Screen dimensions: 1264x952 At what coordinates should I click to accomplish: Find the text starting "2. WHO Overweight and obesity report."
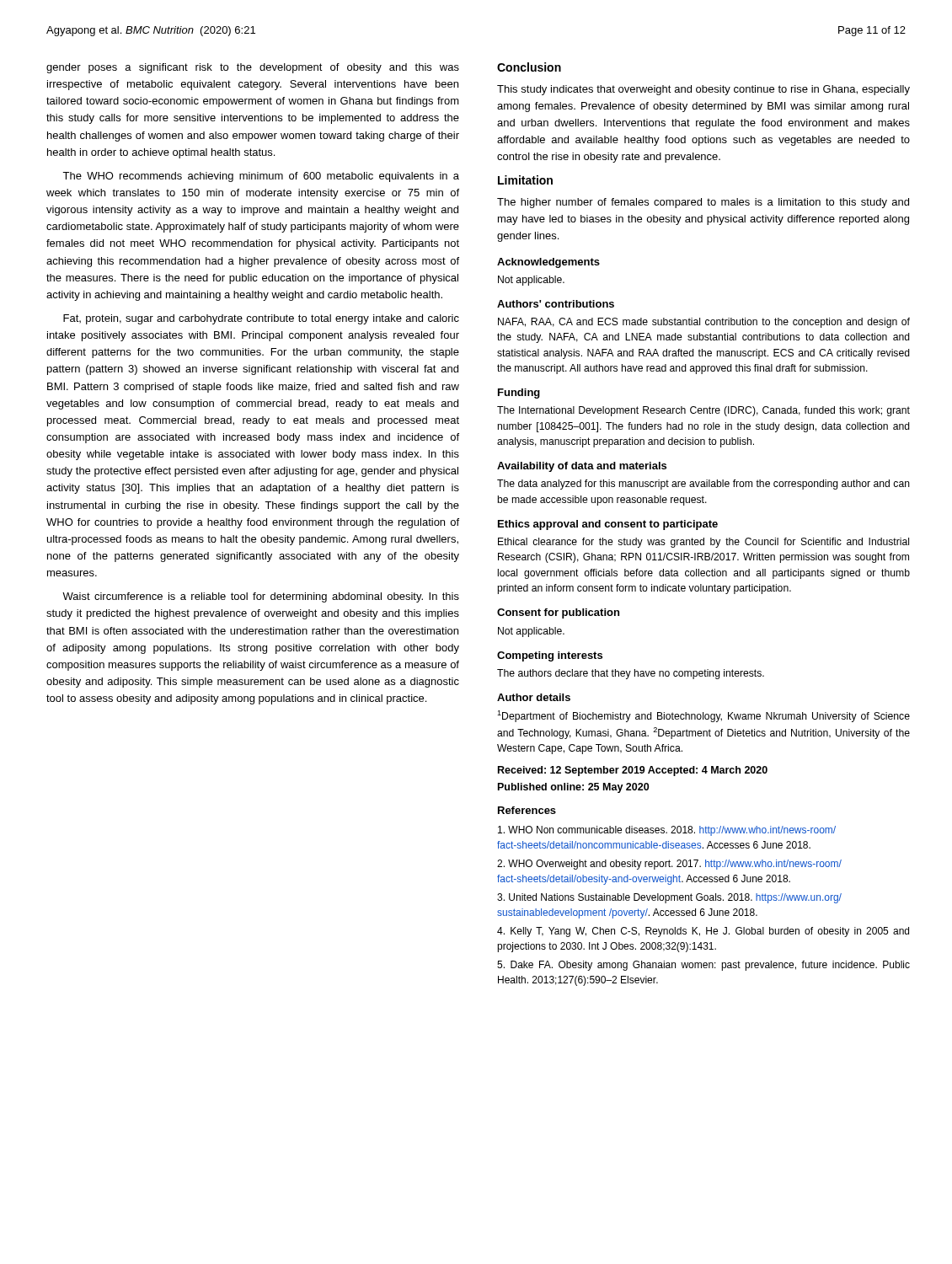click(x=703, y=872)
